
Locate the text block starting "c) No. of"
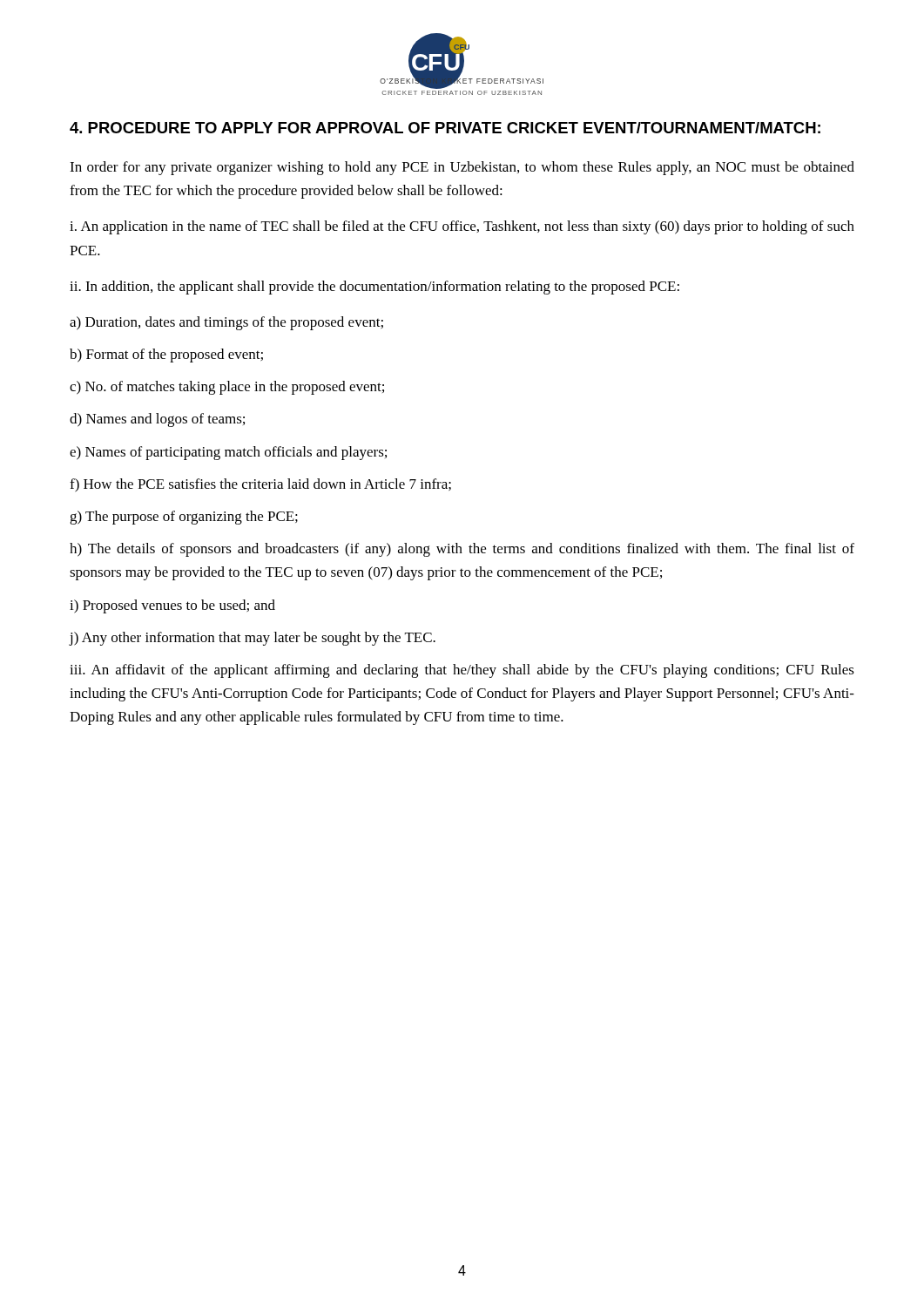(x=228, y=387)
